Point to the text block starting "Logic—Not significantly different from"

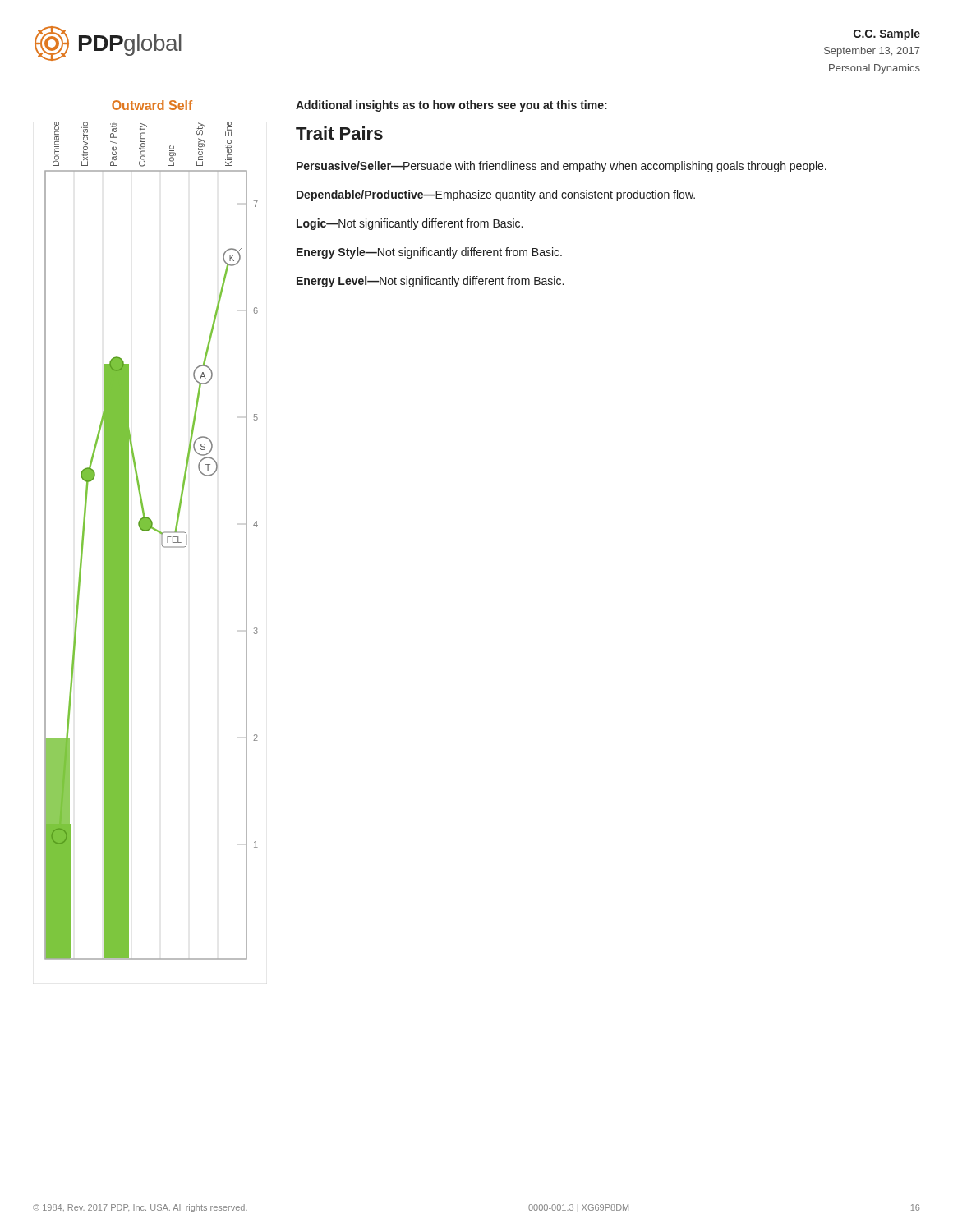coord(410,223)
